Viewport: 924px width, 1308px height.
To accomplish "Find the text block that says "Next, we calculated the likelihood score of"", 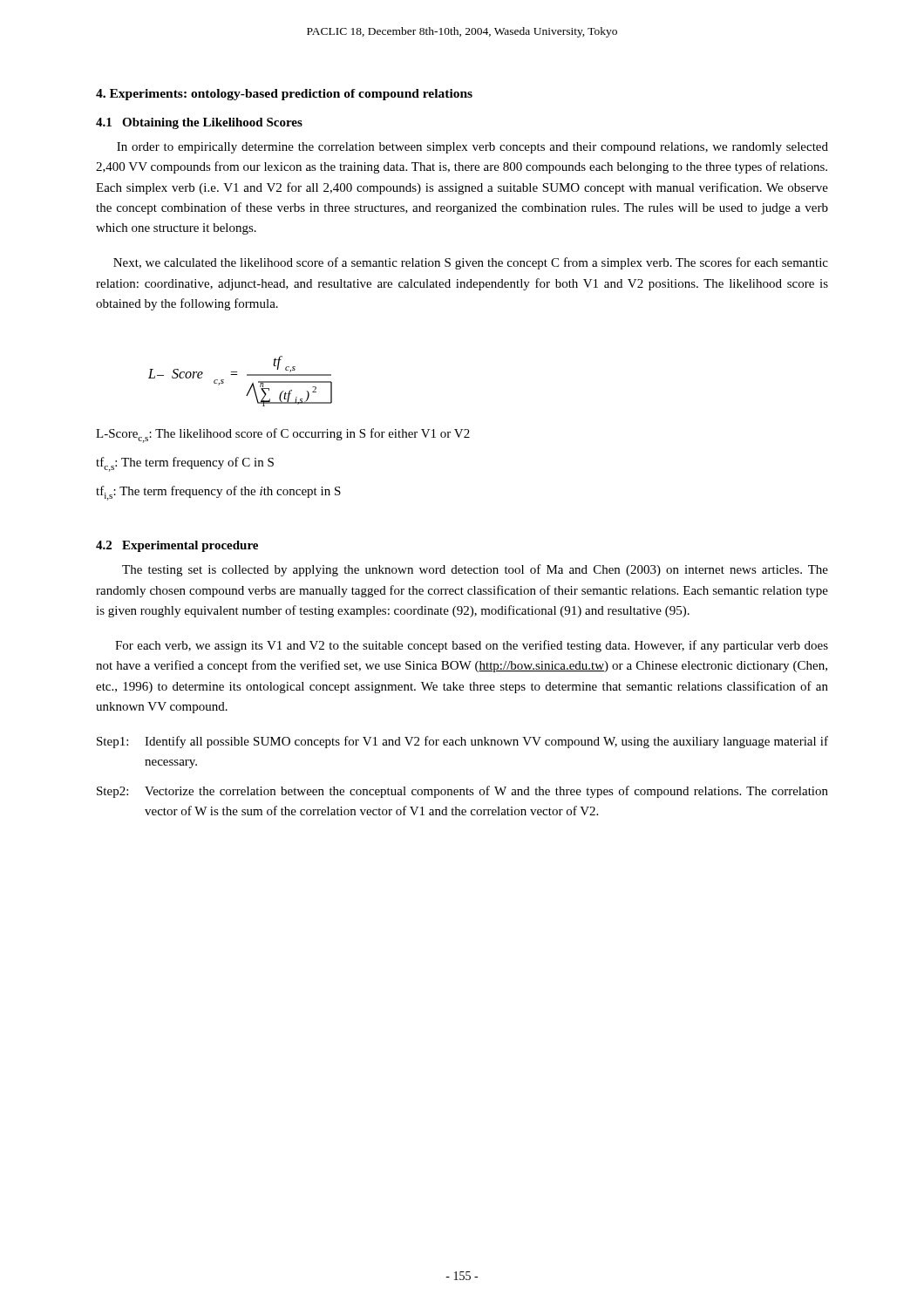I will point(462,283).
